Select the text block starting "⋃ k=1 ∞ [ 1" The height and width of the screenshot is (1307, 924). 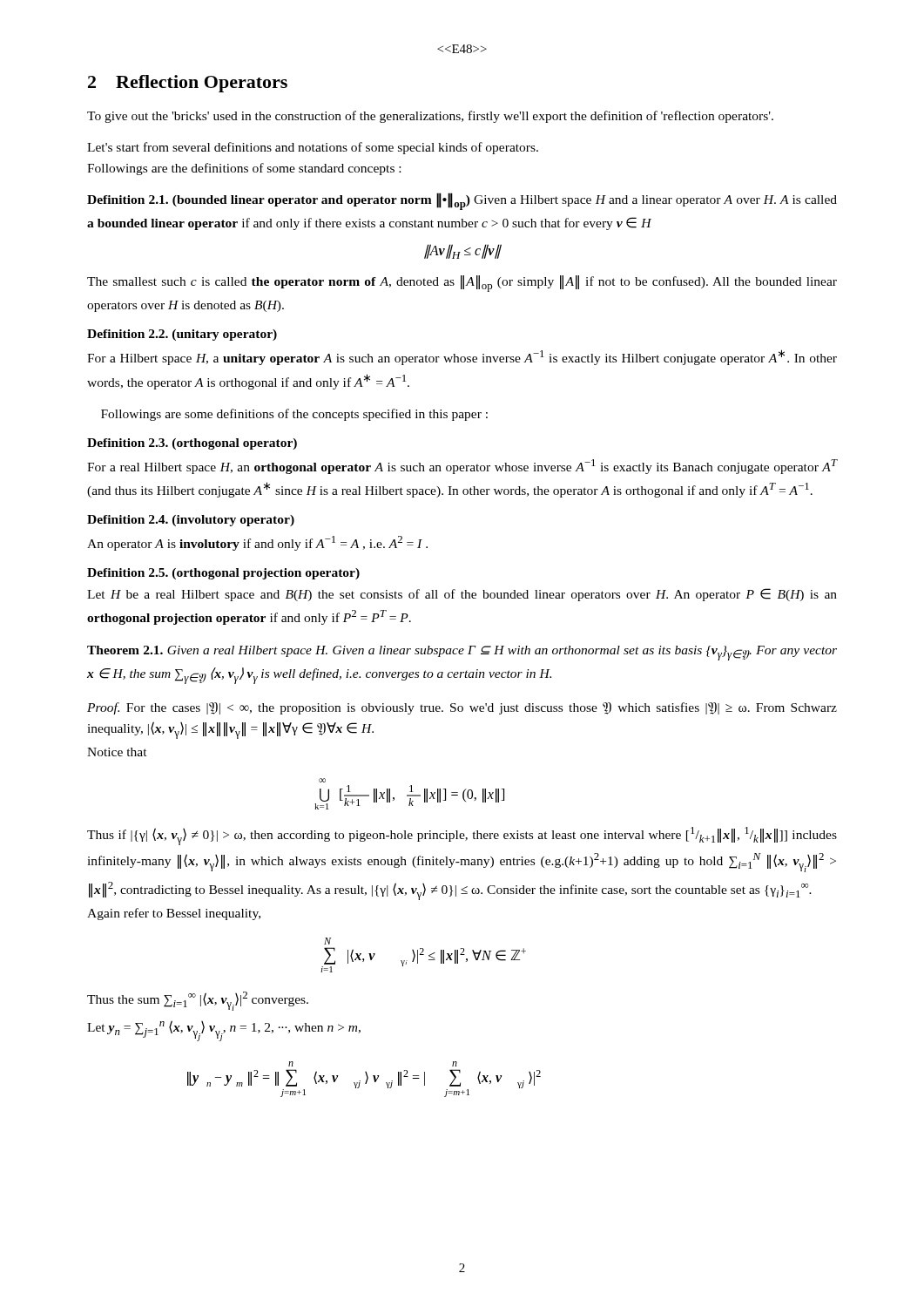pyautogui.click(x=462, y=792)
